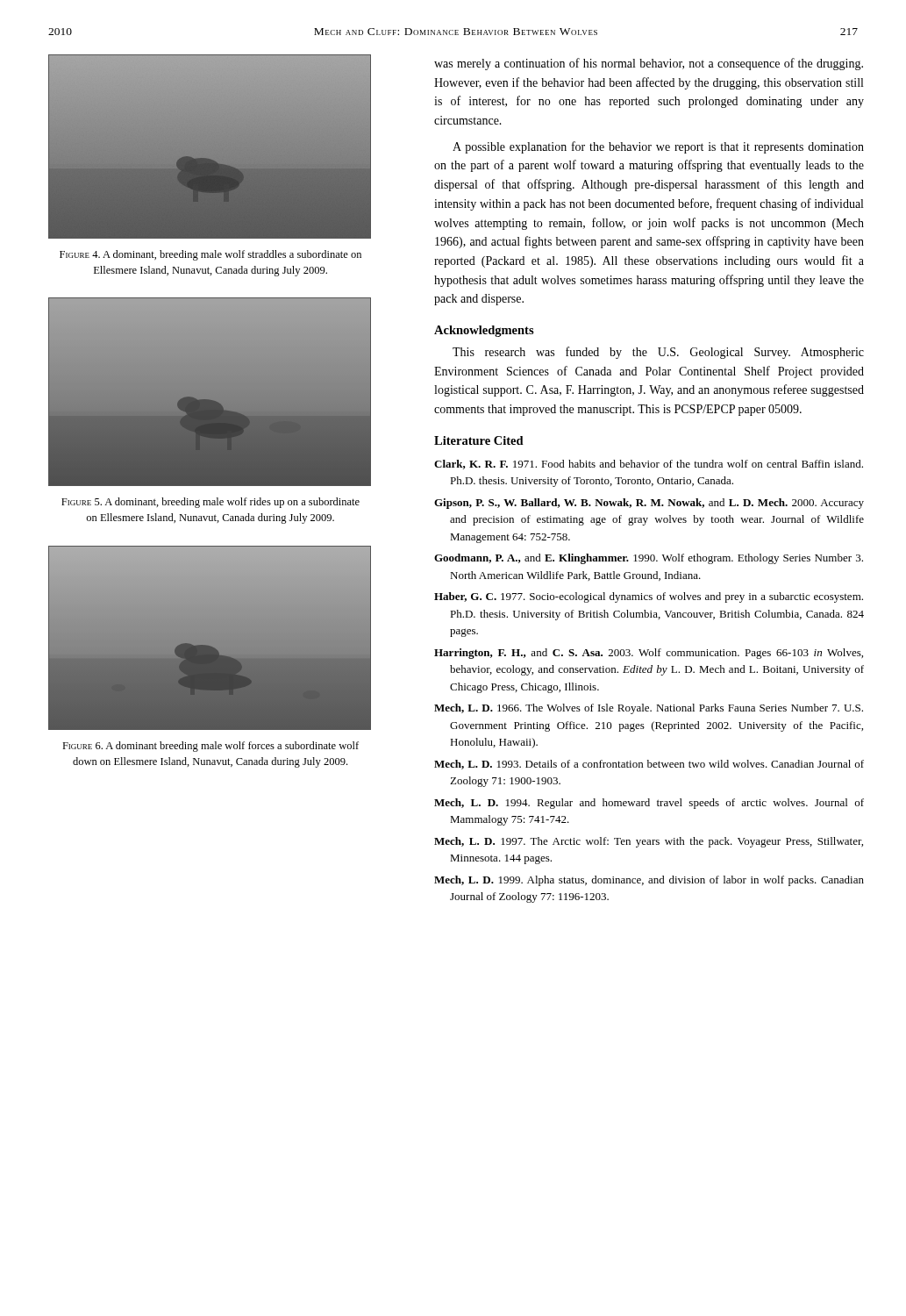Screen dimensions: 1316x906
Task: Select the section header containing "Literature Cited"
Action: (x=479, y=440)
